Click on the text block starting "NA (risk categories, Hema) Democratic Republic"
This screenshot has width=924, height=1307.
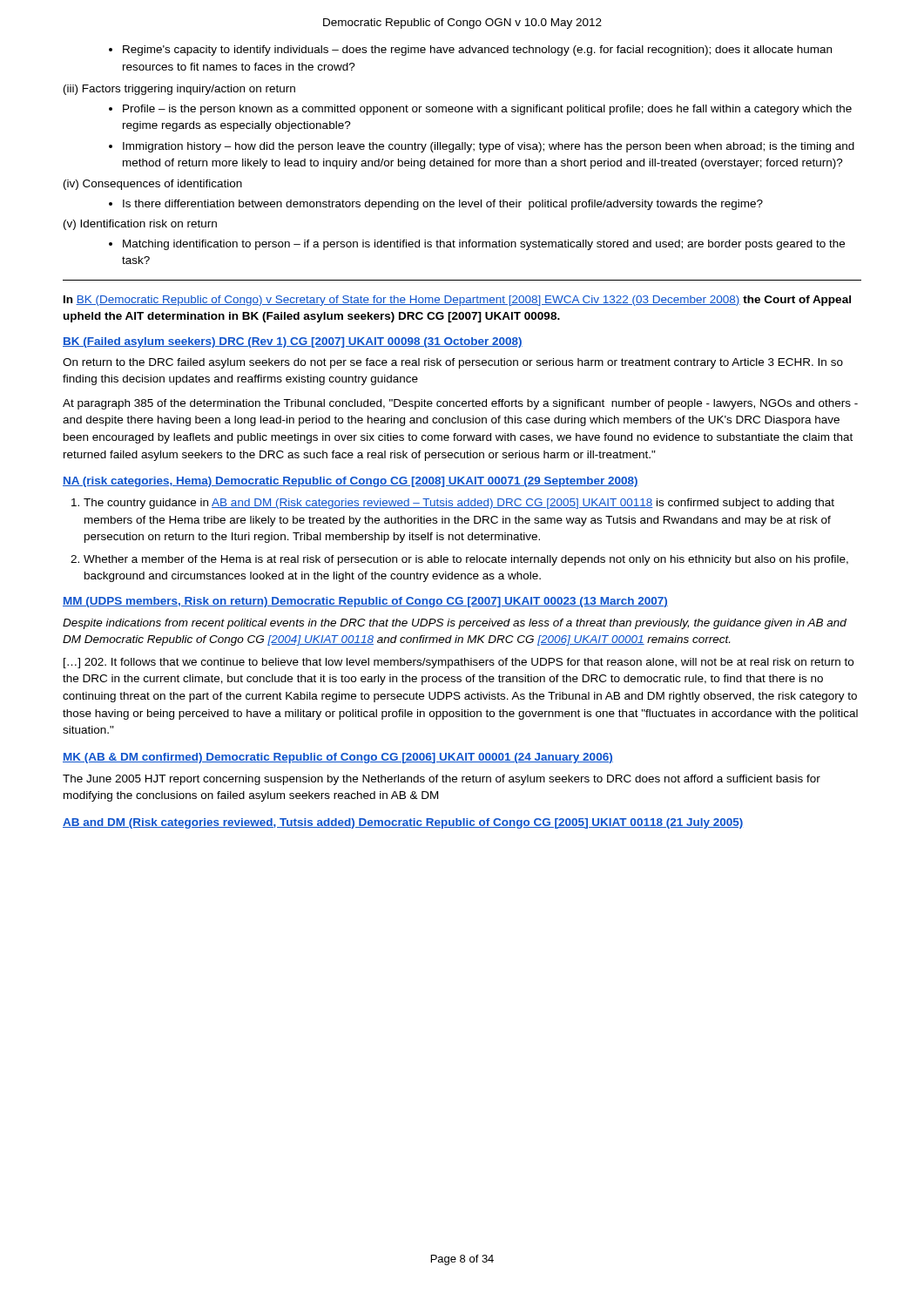pyautogui.click(x=350, y=481)
